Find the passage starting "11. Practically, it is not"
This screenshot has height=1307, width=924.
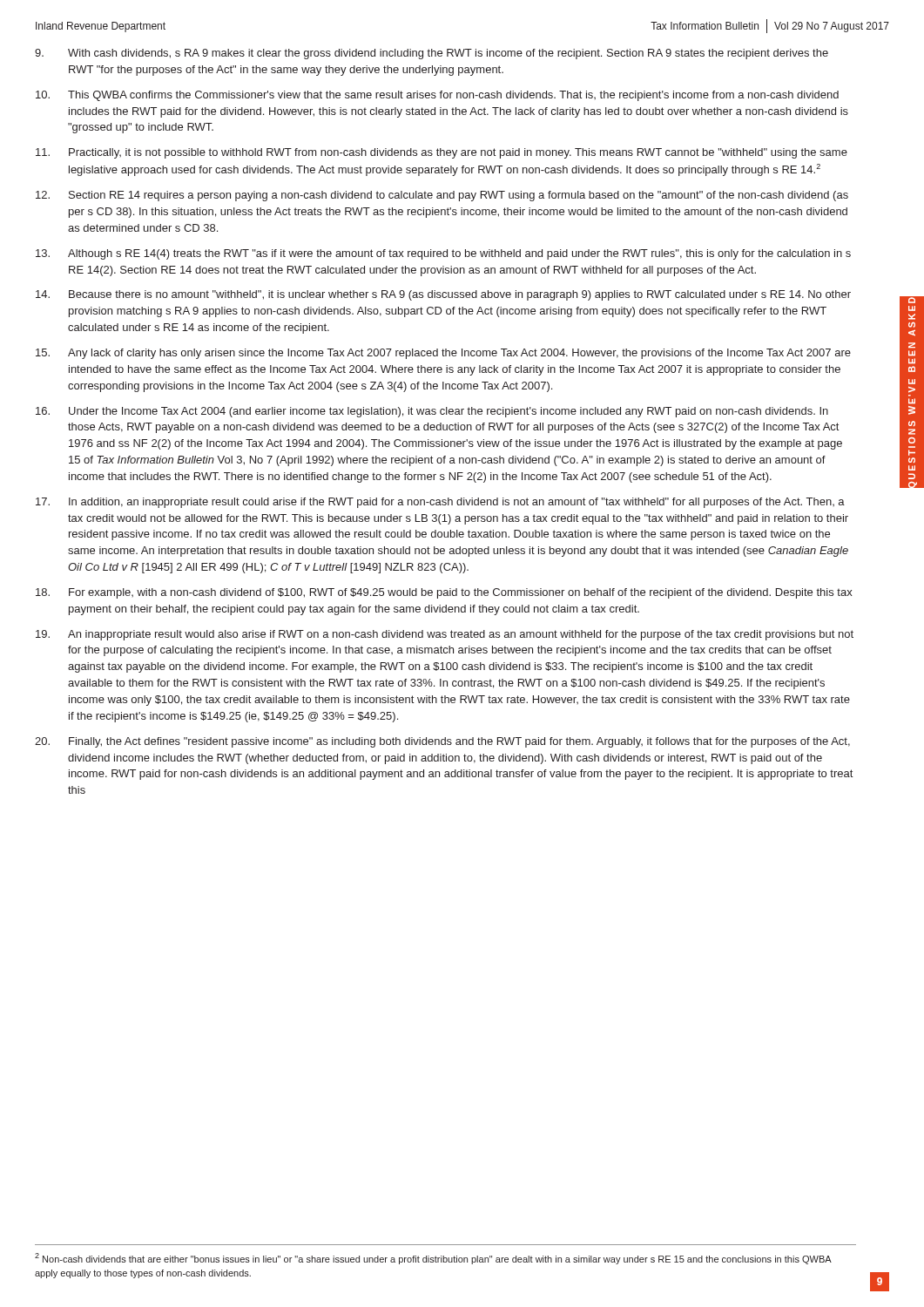point(445,162)
